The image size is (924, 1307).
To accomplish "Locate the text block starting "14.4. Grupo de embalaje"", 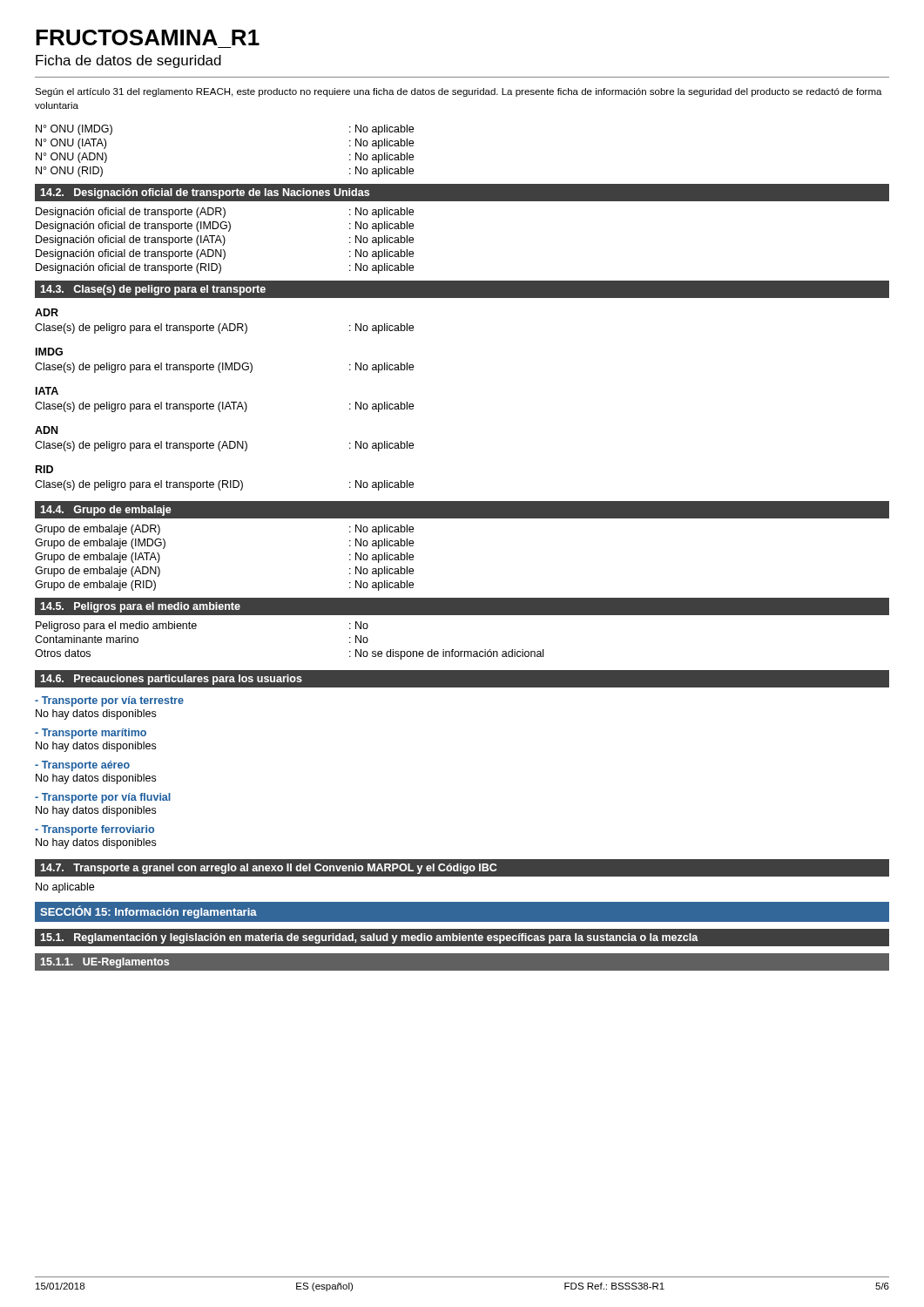I will [x=106, y=510].
